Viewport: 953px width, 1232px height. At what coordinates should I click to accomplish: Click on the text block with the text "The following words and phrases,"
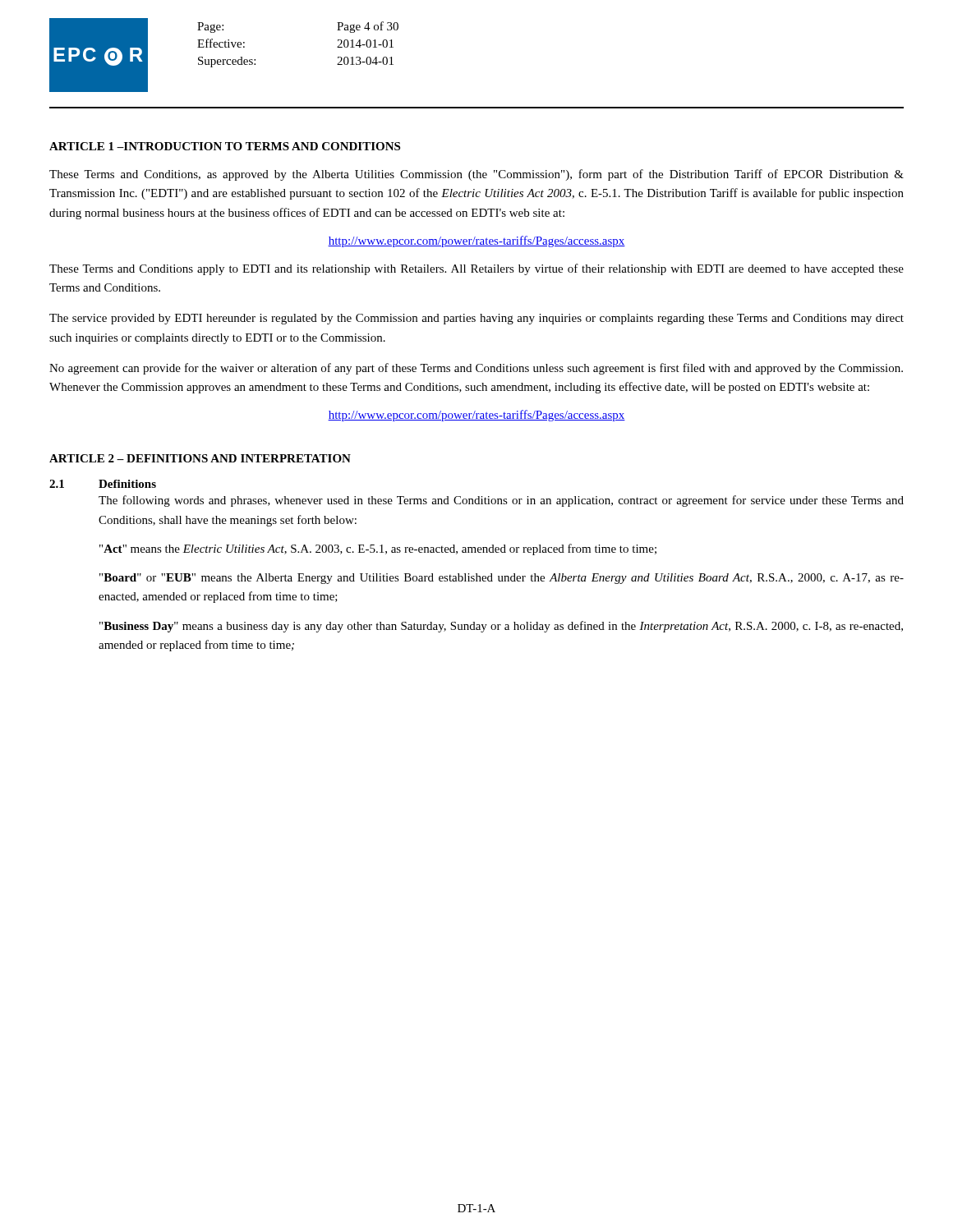(501, 510)
